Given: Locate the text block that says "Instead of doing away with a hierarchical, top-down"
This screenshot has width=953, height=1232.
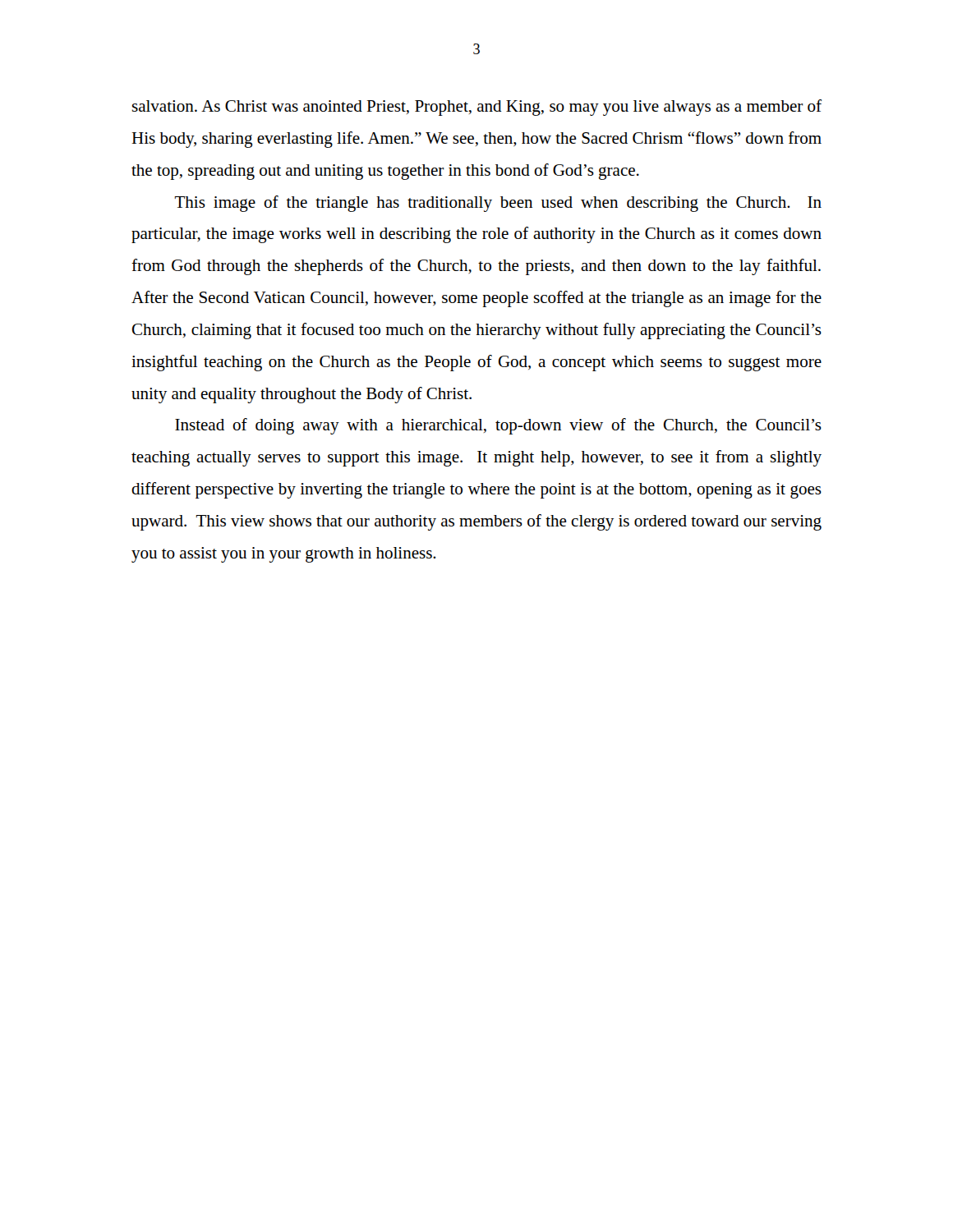Looking at the screenshot, I should coord(476,489).
